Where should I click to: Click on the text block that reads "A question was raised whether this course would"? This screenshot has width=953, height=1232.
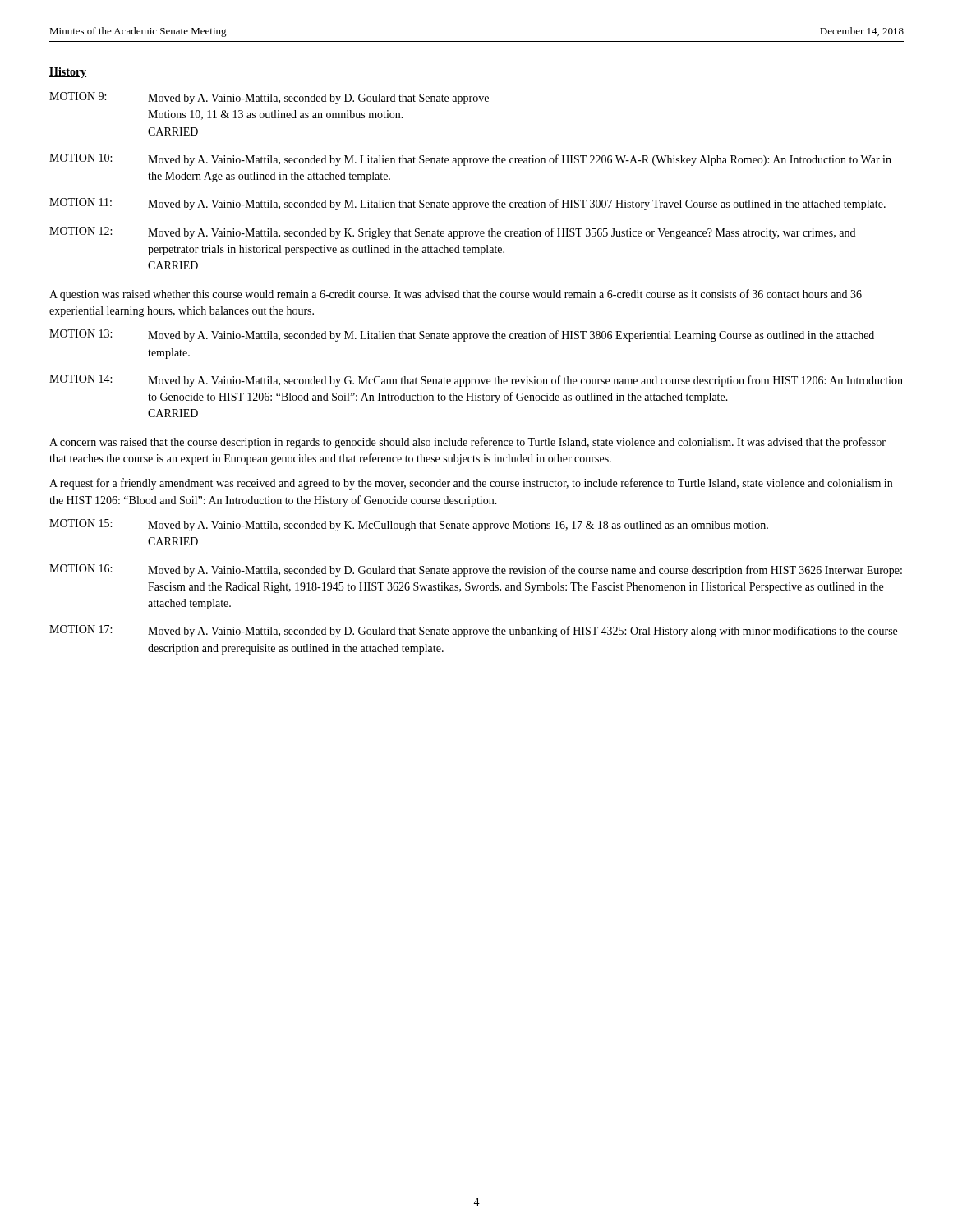point(456,303)
